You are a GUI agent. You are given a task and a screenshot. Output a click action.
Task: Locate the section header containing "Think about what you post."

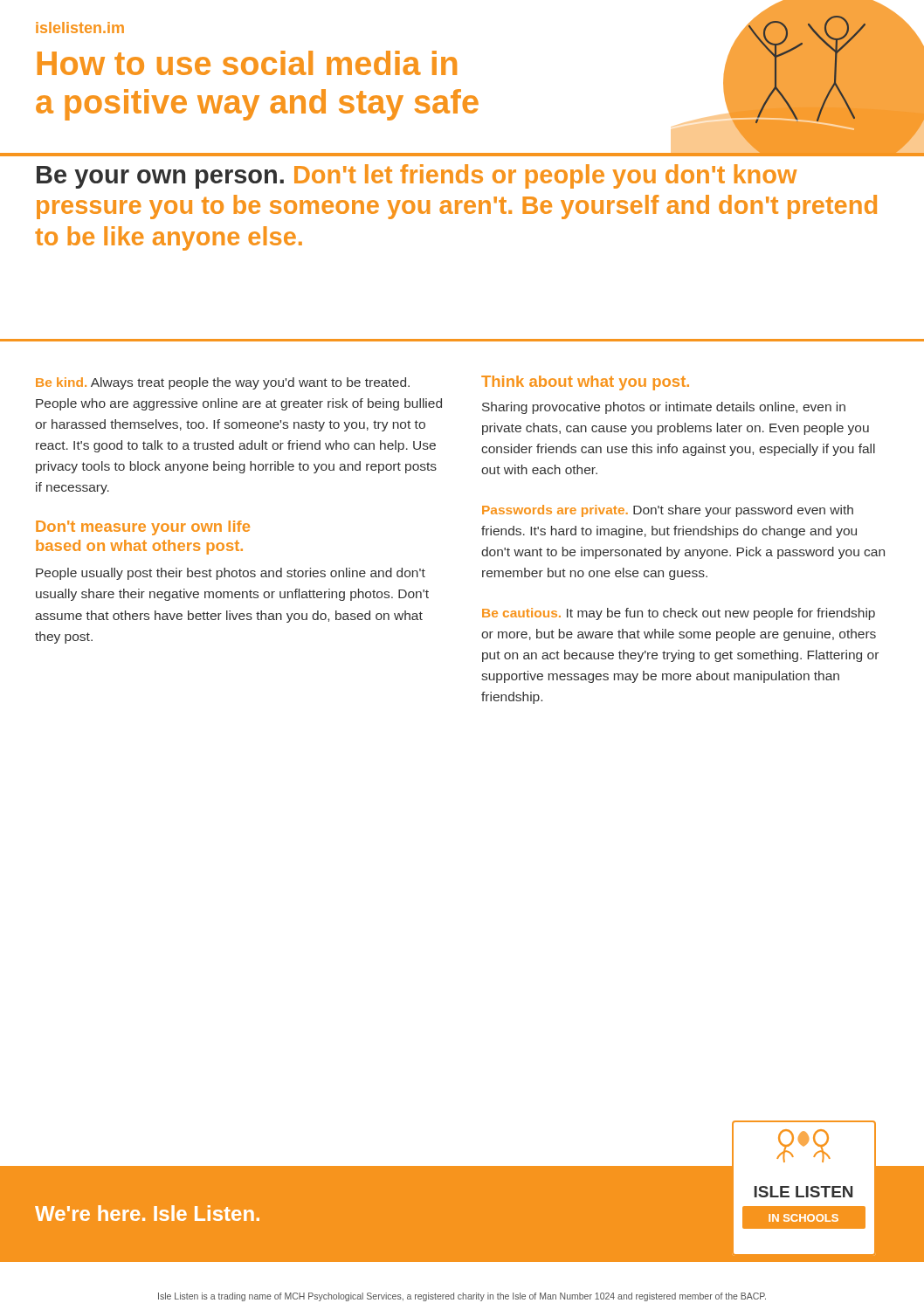(586, 381)
